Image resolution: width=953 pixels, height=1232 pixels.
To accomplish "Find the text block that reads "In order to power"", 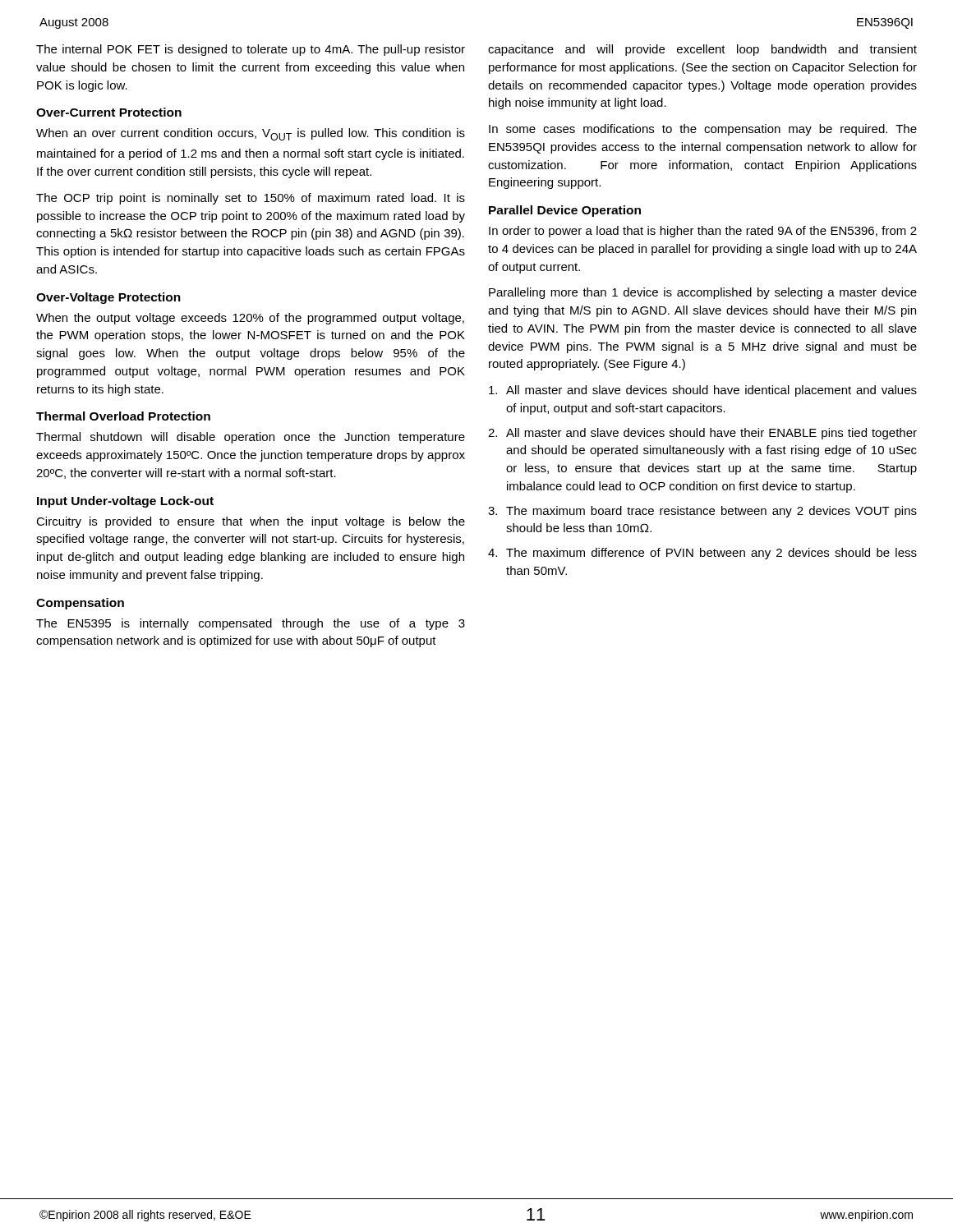I will 702,249.
